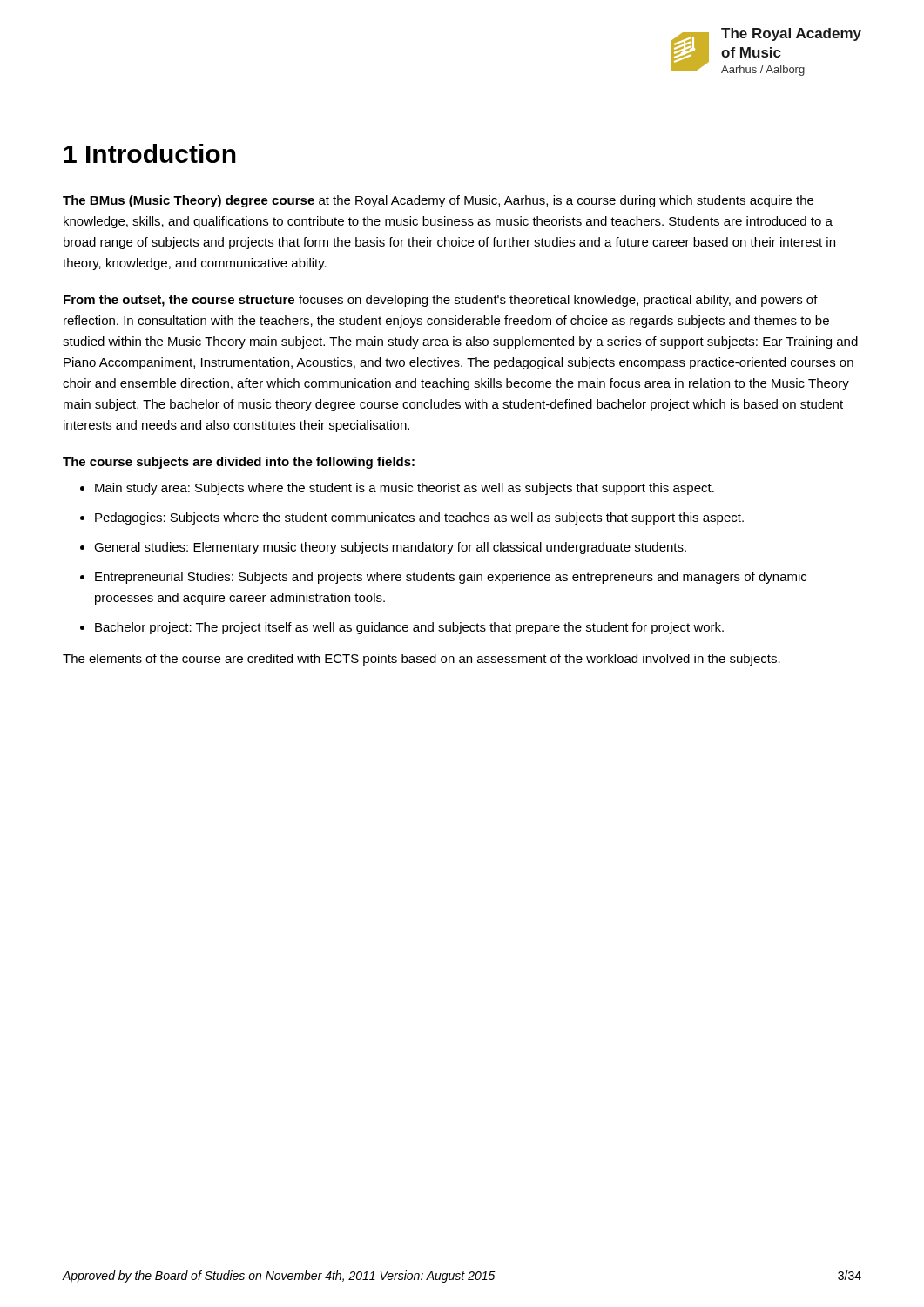
Task: Click the passage that begins "The elements of the"
Action: point(462,659)
